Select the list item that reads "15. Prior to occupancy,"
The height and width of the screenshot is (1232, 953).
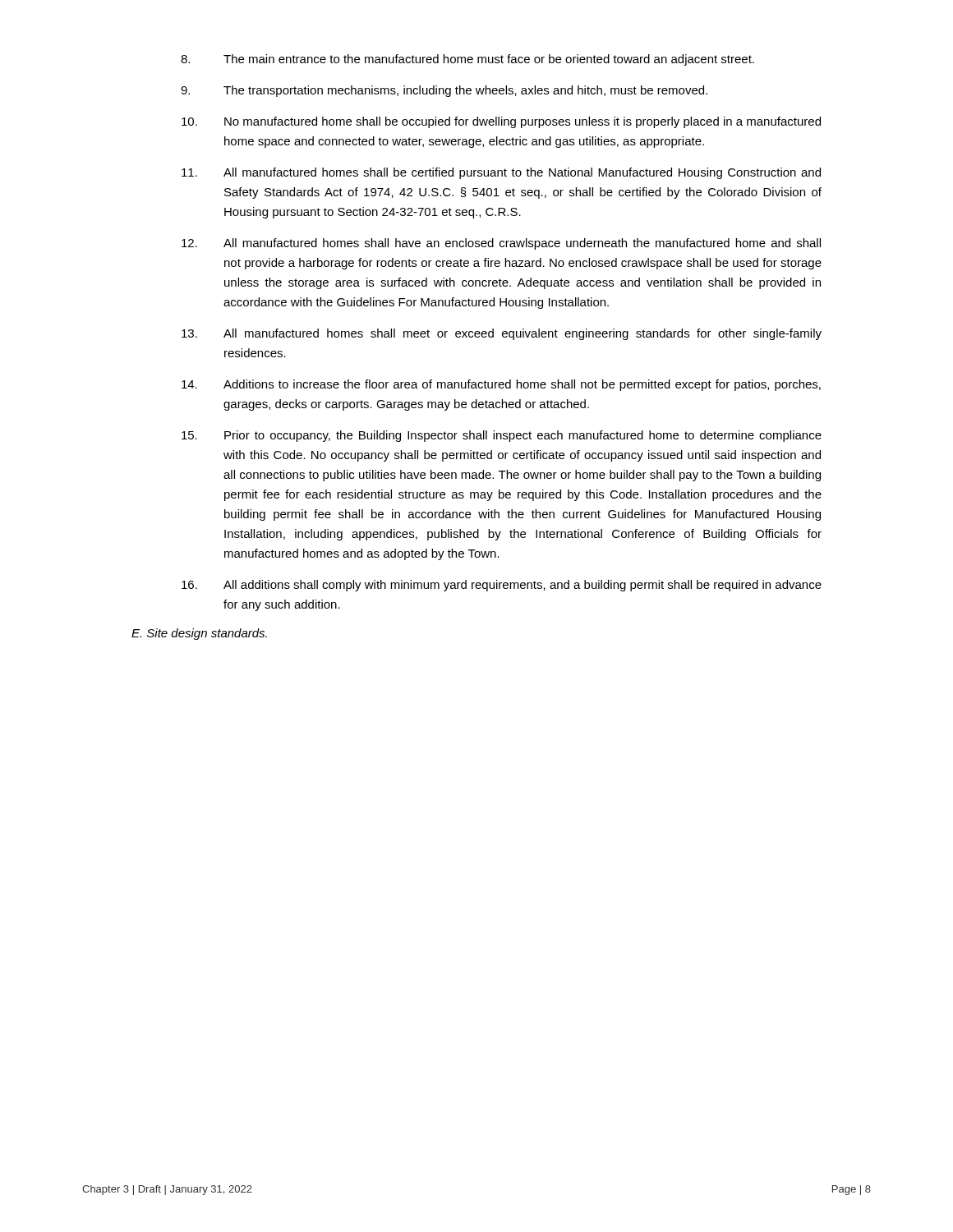click(x=501, y=494)
